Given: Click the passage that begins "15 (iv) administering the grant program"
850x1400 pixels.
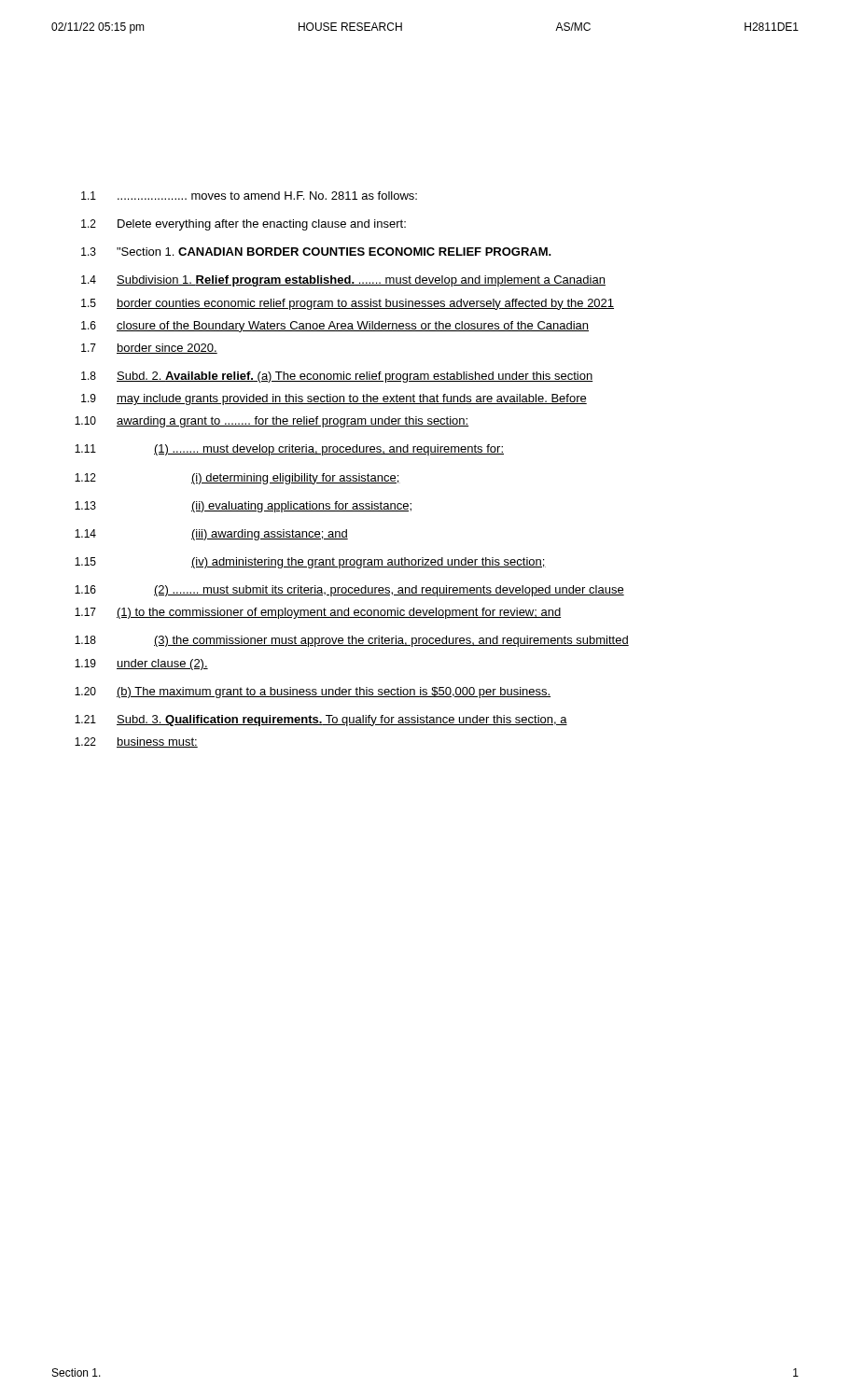Looking at the screenshot, I should point(425,562).
